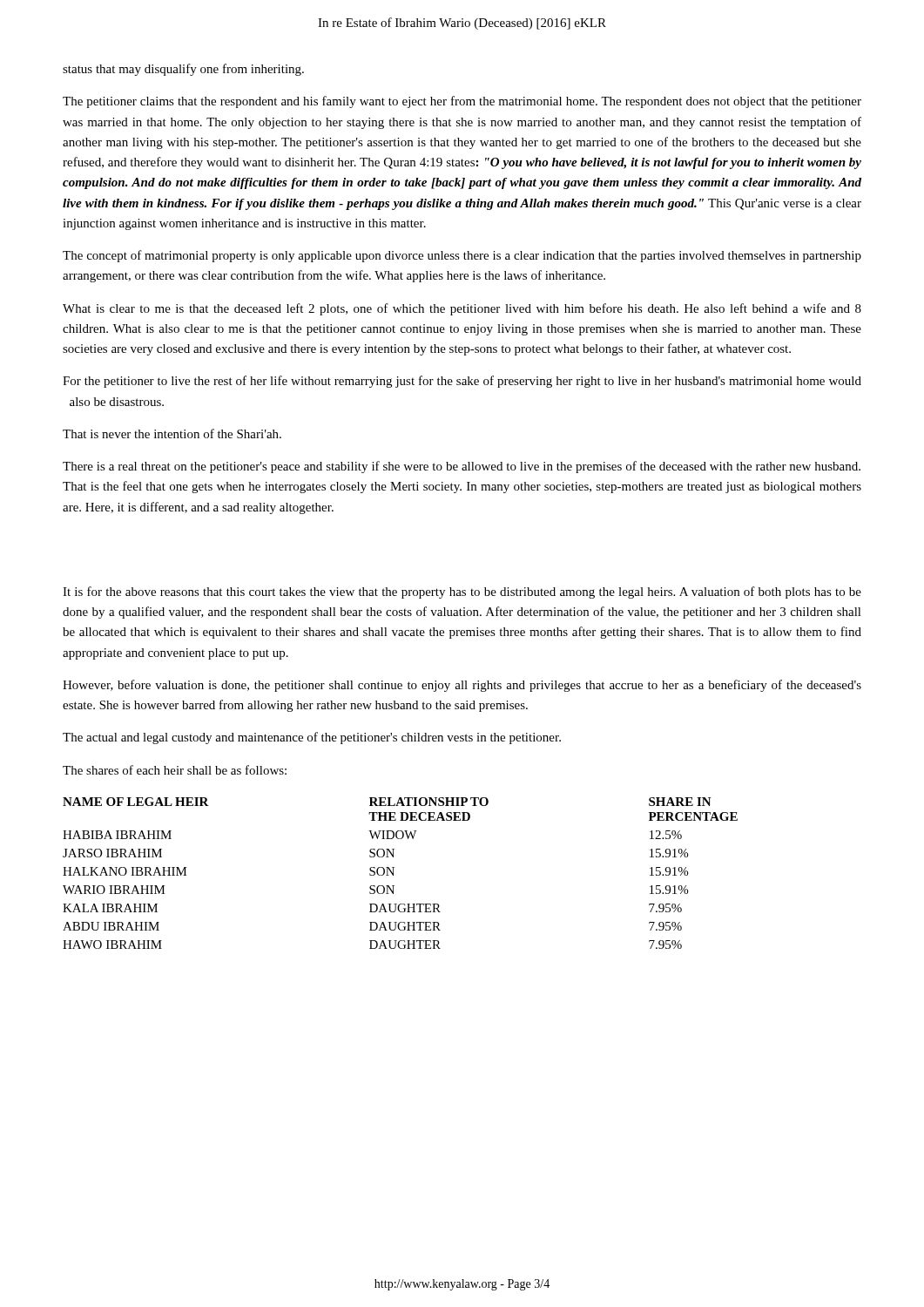Click on the text block that says "The shares of each heir"
Screen dimensions: 1307x924
tap(175, 770)
